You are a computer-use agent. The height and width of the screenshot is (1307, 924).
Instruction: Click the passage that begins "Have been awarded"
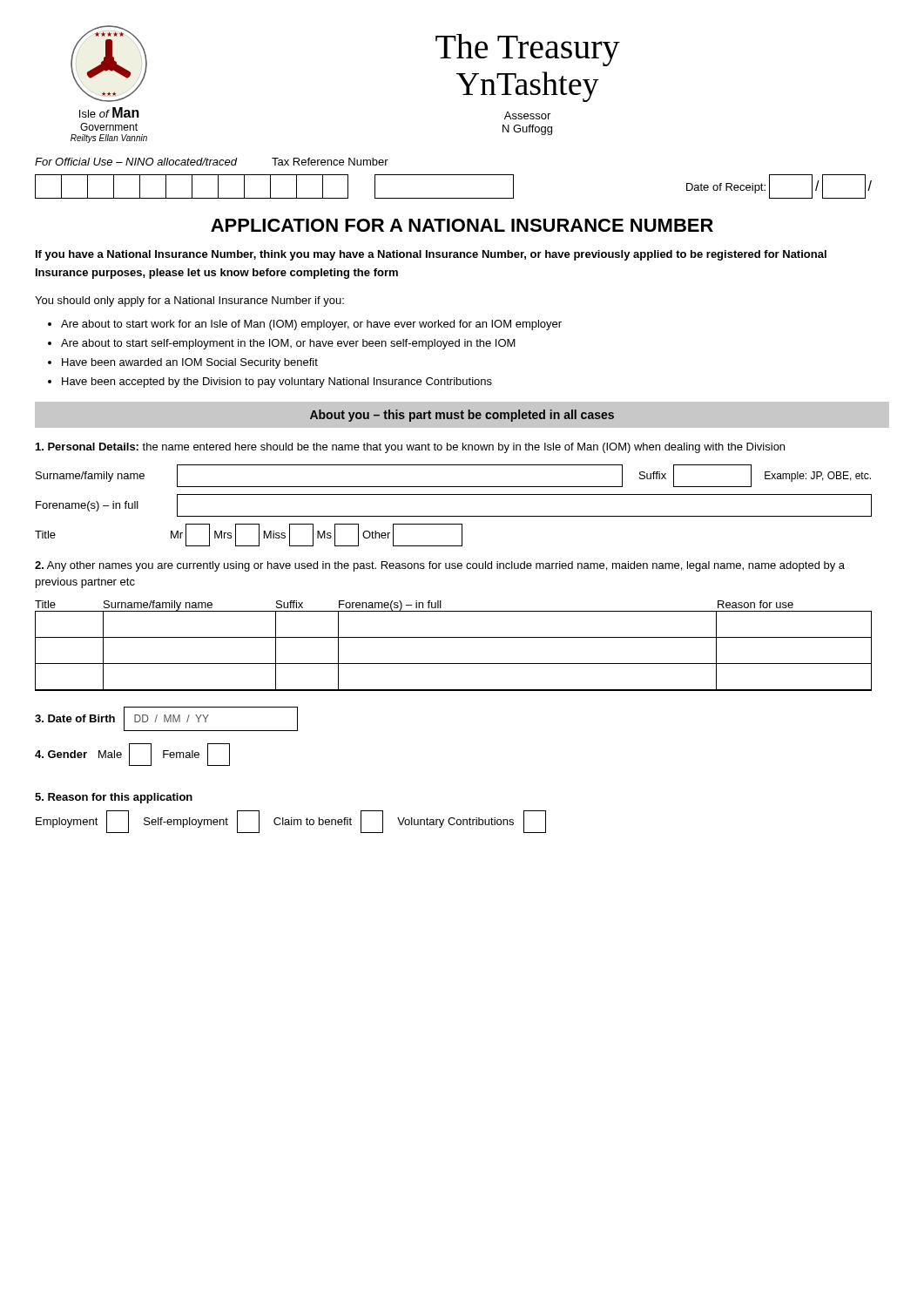[189, 362]
